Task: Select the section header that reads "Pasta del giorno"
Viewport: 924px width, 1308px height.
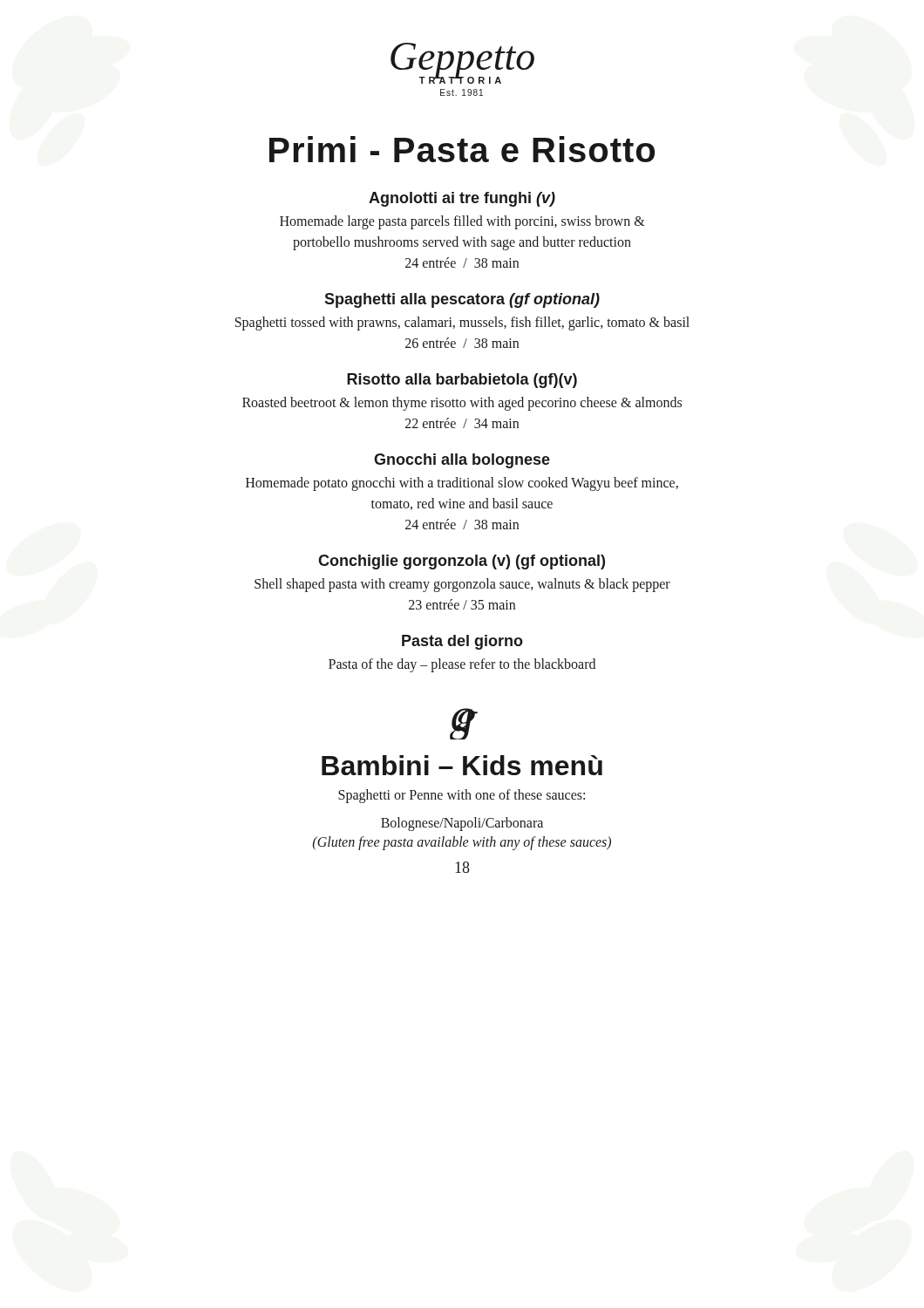Action: tap(462, 641)
